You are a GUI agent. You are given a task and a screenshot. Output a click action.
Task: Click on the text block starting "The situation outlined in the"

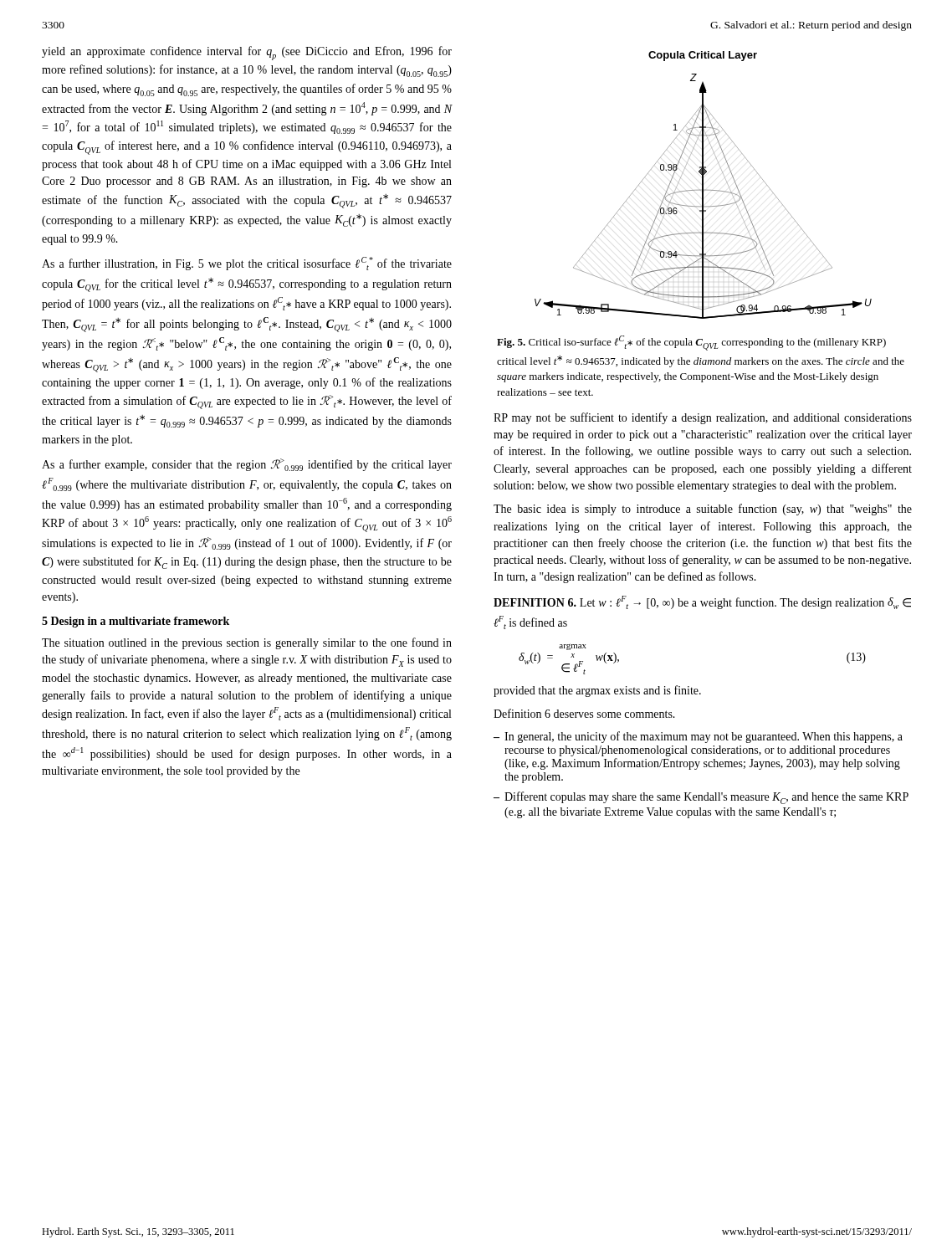pyautogui.click(x=247, y=707)
